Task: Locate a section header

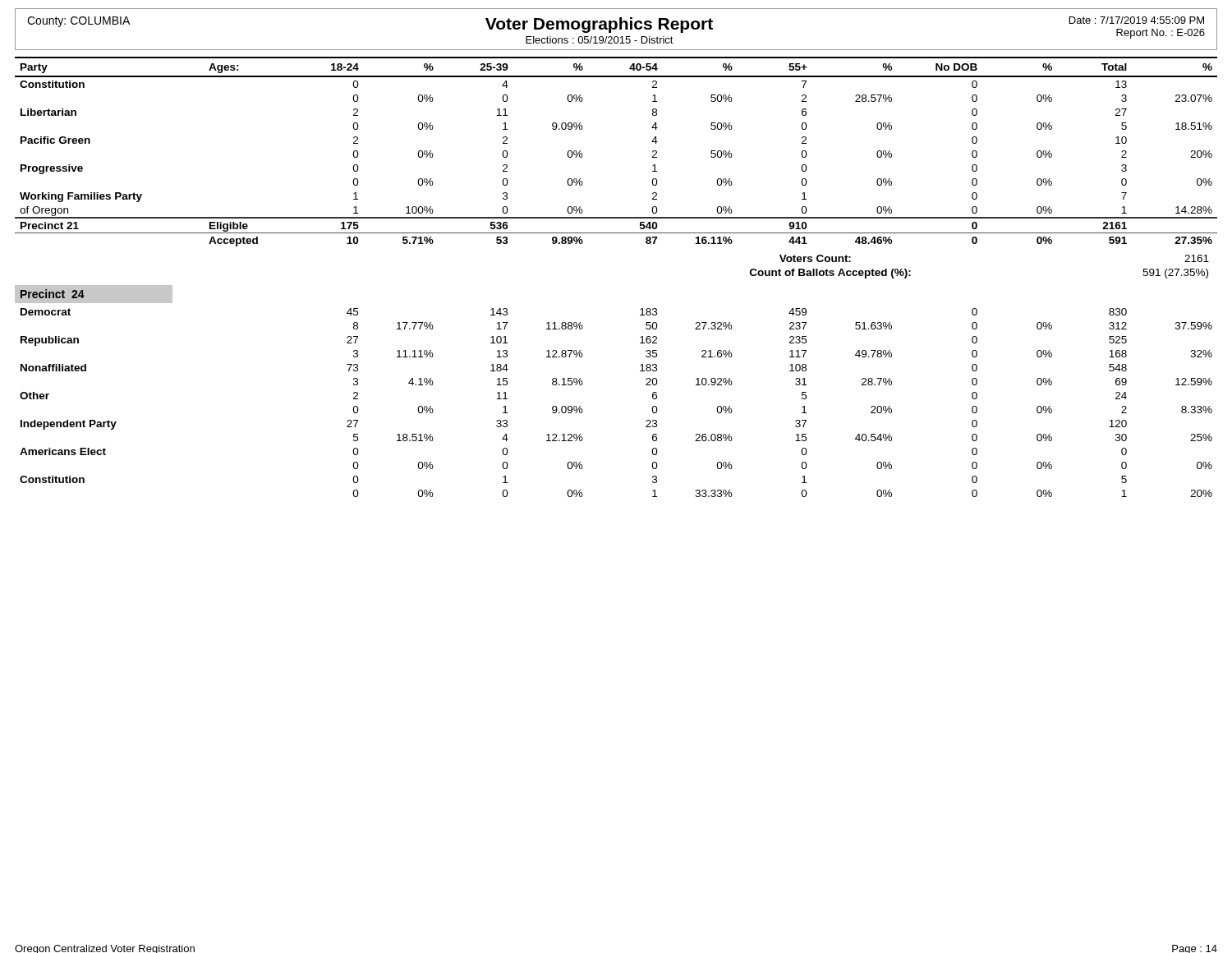Action: pos(52,294)
